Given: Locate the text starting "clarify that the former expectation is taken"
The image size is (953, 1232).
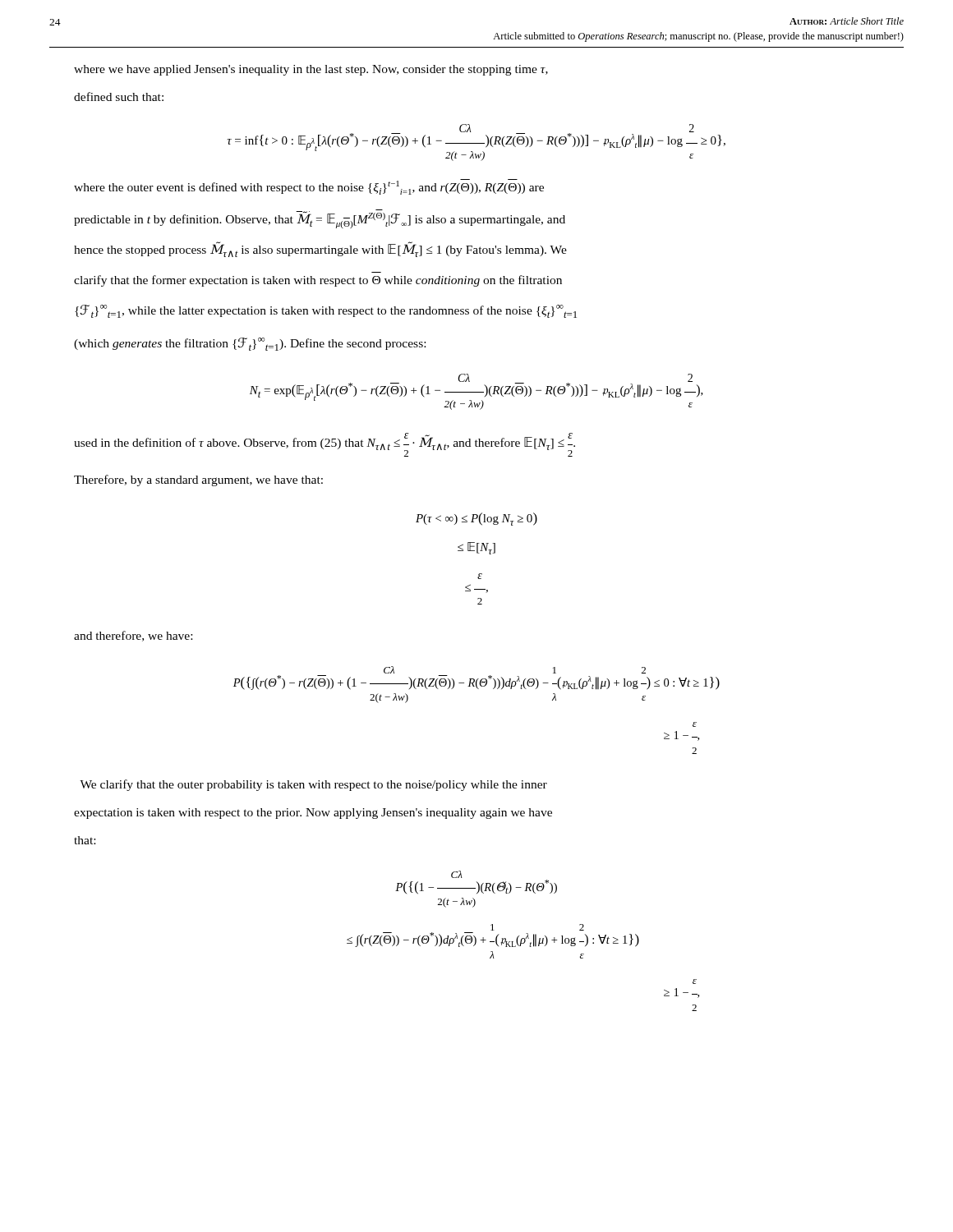Looking at the screenshot, I should pos(318,280).
